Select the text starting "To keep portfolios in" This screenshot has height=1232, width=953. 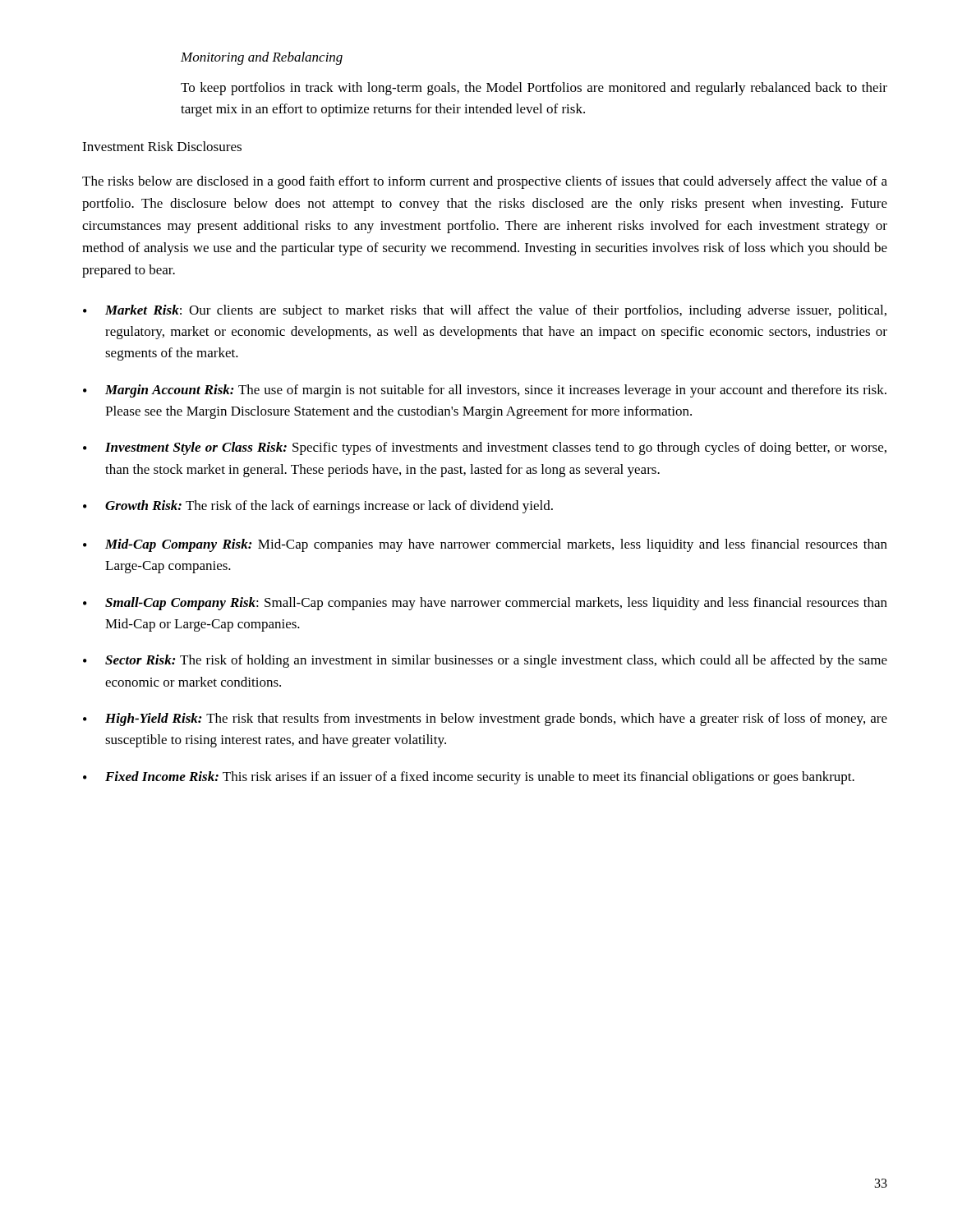pos(534,98)
